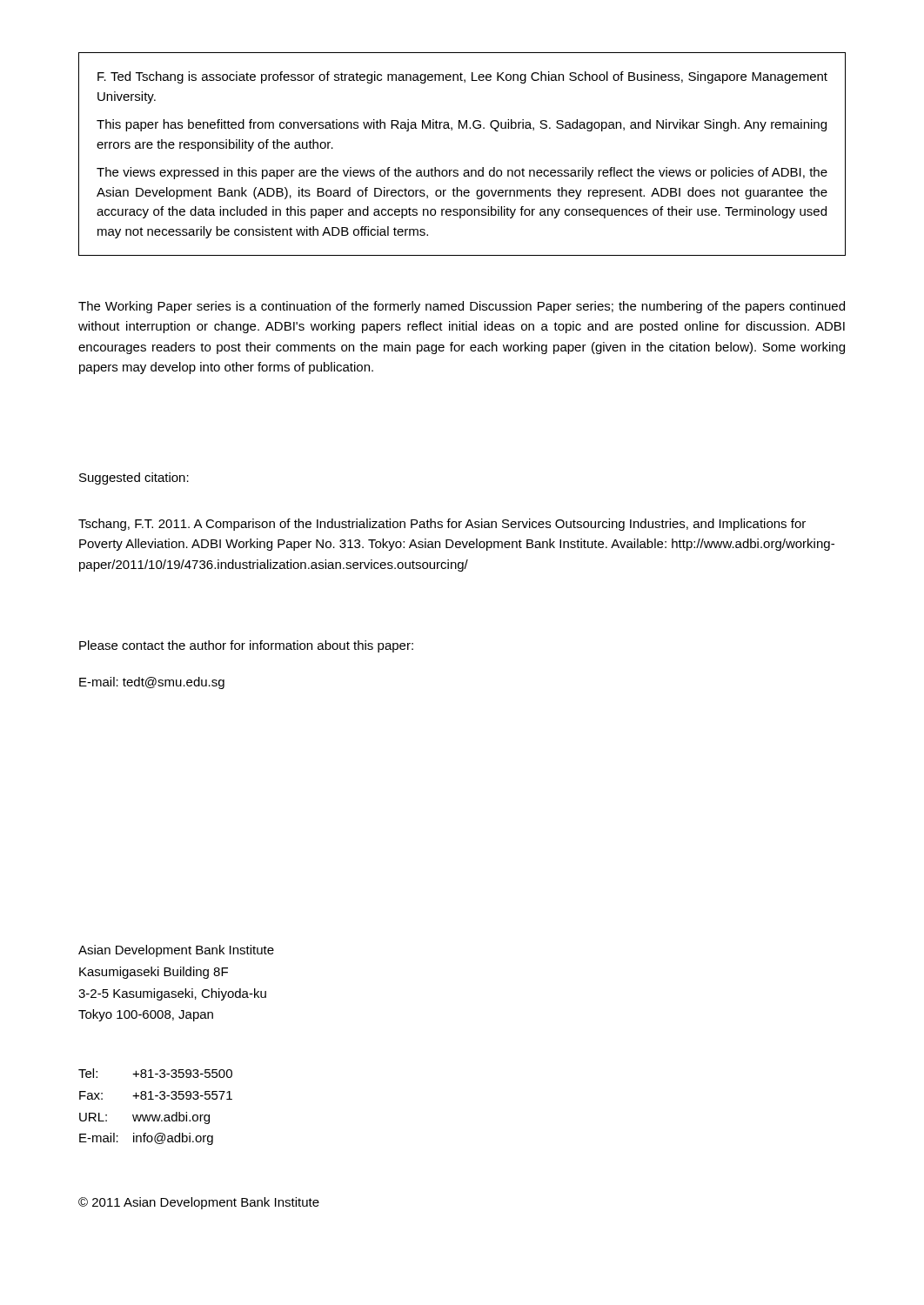Select the passage starting "F. Ted Tschang is associate professor of"
The width and height of the screenshot is (924, 1305).
point(462,77)
